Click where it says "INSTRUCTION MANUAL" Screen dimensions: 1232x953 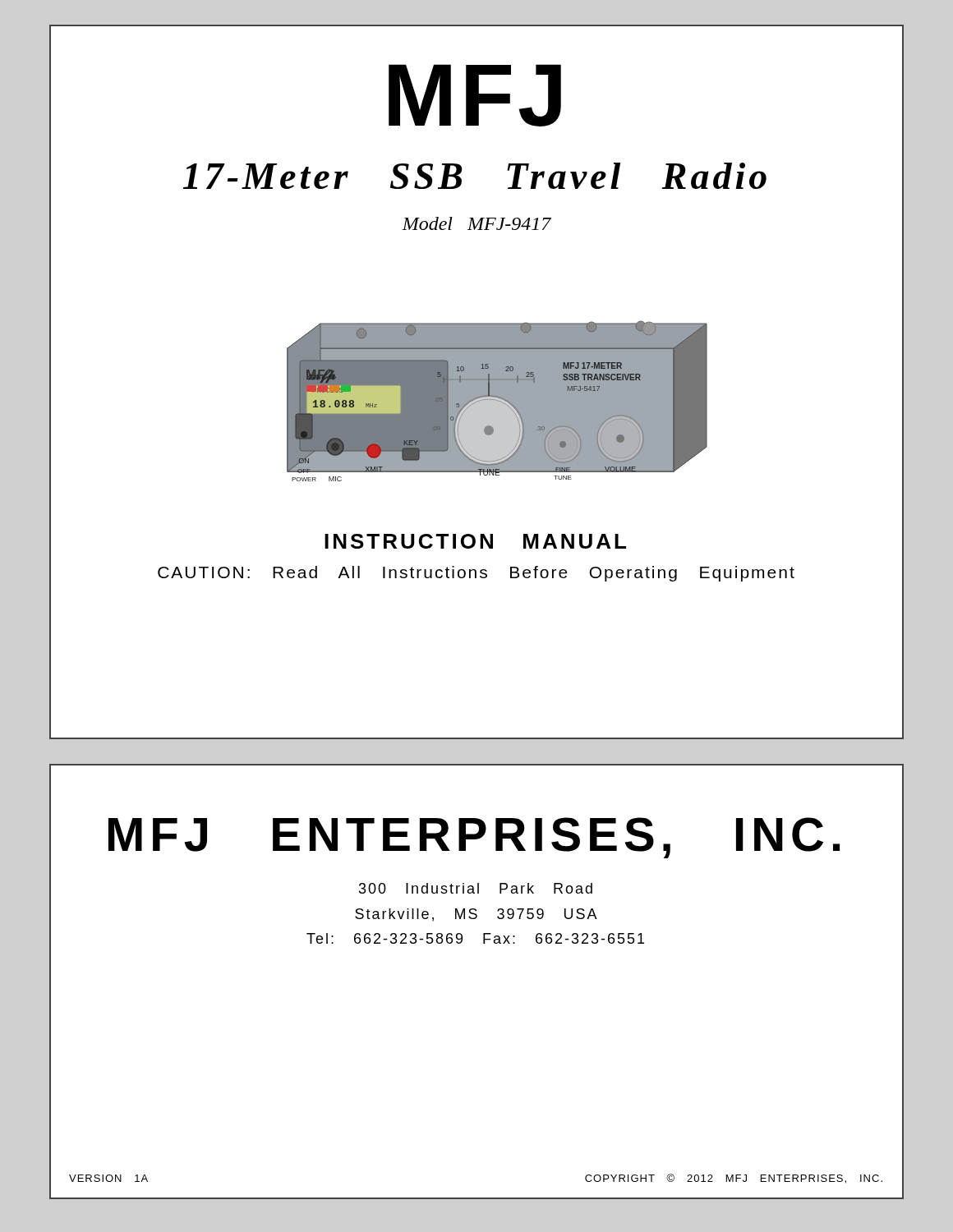pos(476,542)
